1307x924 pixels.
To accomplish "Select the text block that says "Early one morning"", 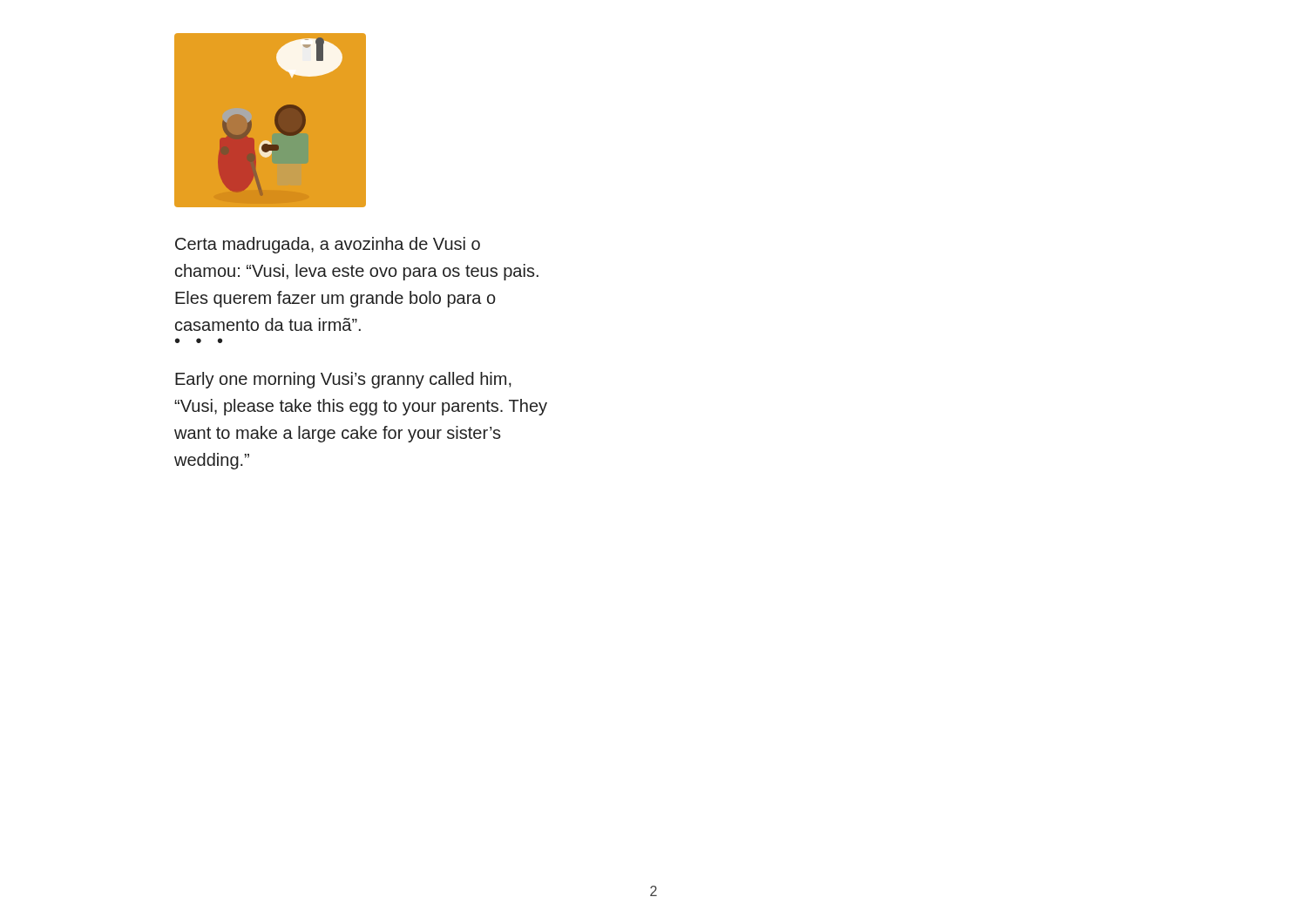I will point(361,419).
